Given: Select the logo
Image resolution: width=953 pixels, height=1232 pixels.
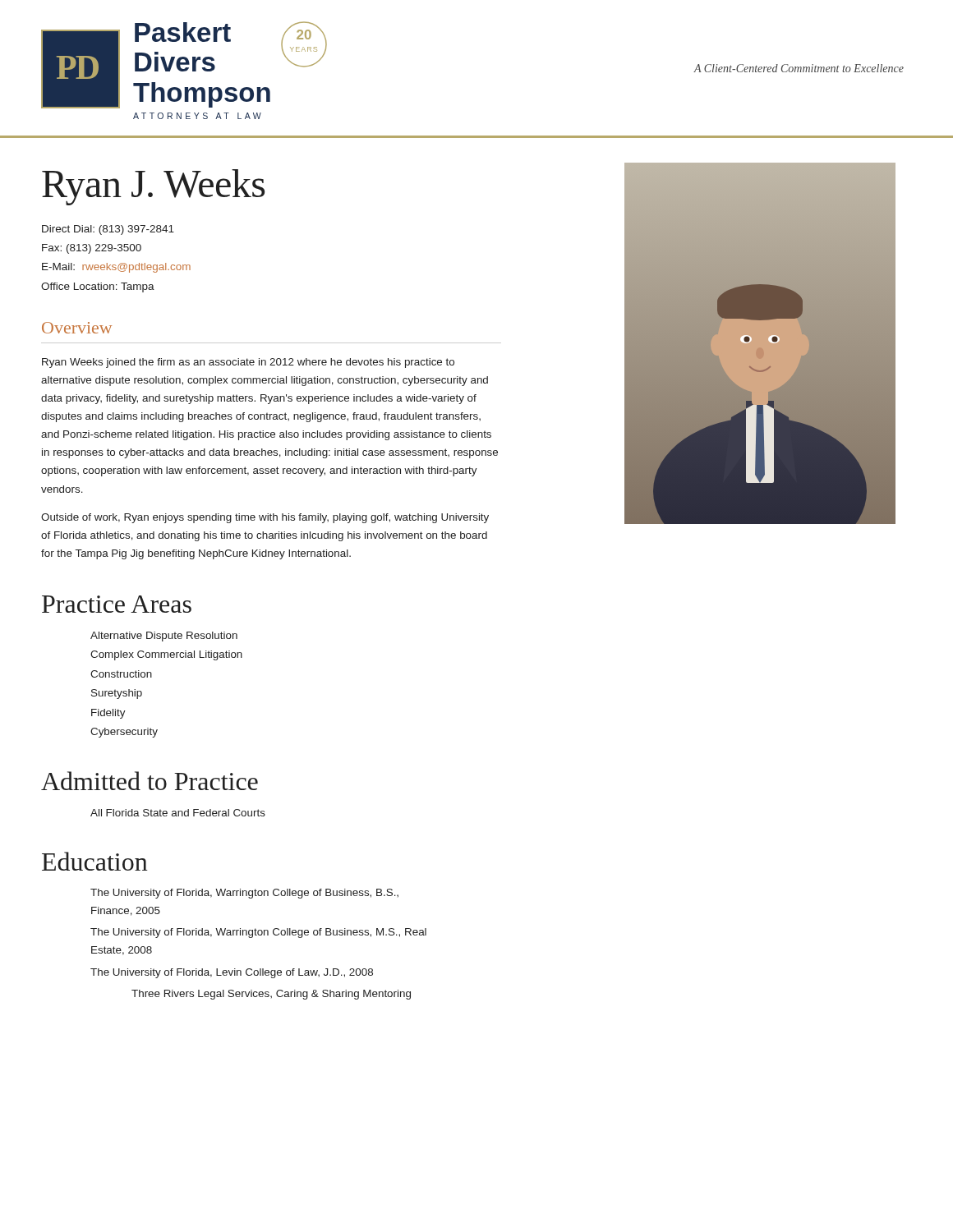Looking at the screenshot, I should [476, 69].
